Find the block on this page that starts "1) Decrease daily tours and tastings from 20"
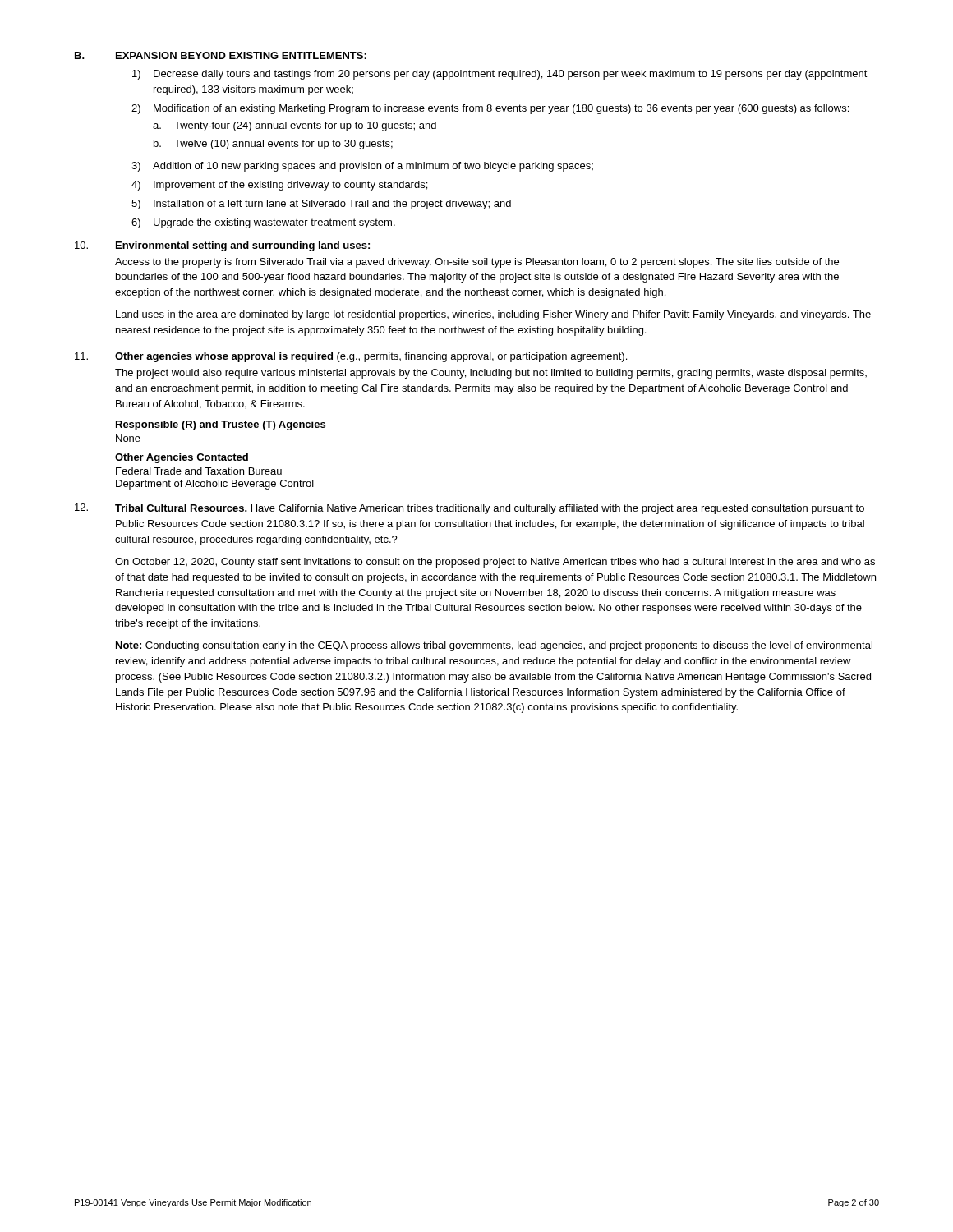 [505, 82]
